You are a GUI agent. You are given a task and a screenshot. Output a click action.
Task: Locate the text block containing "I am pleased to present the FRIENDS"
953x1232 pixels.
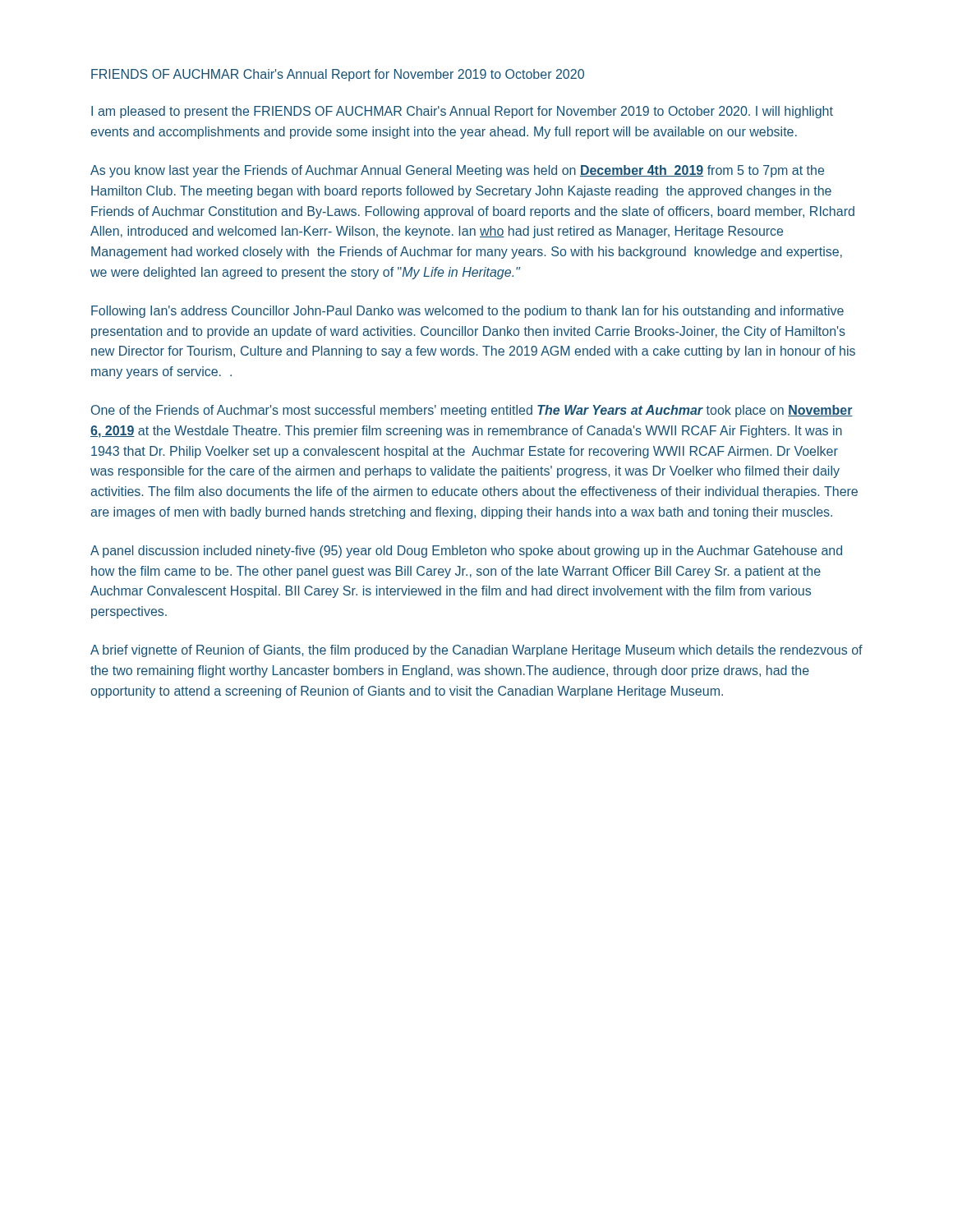[462, 122]
